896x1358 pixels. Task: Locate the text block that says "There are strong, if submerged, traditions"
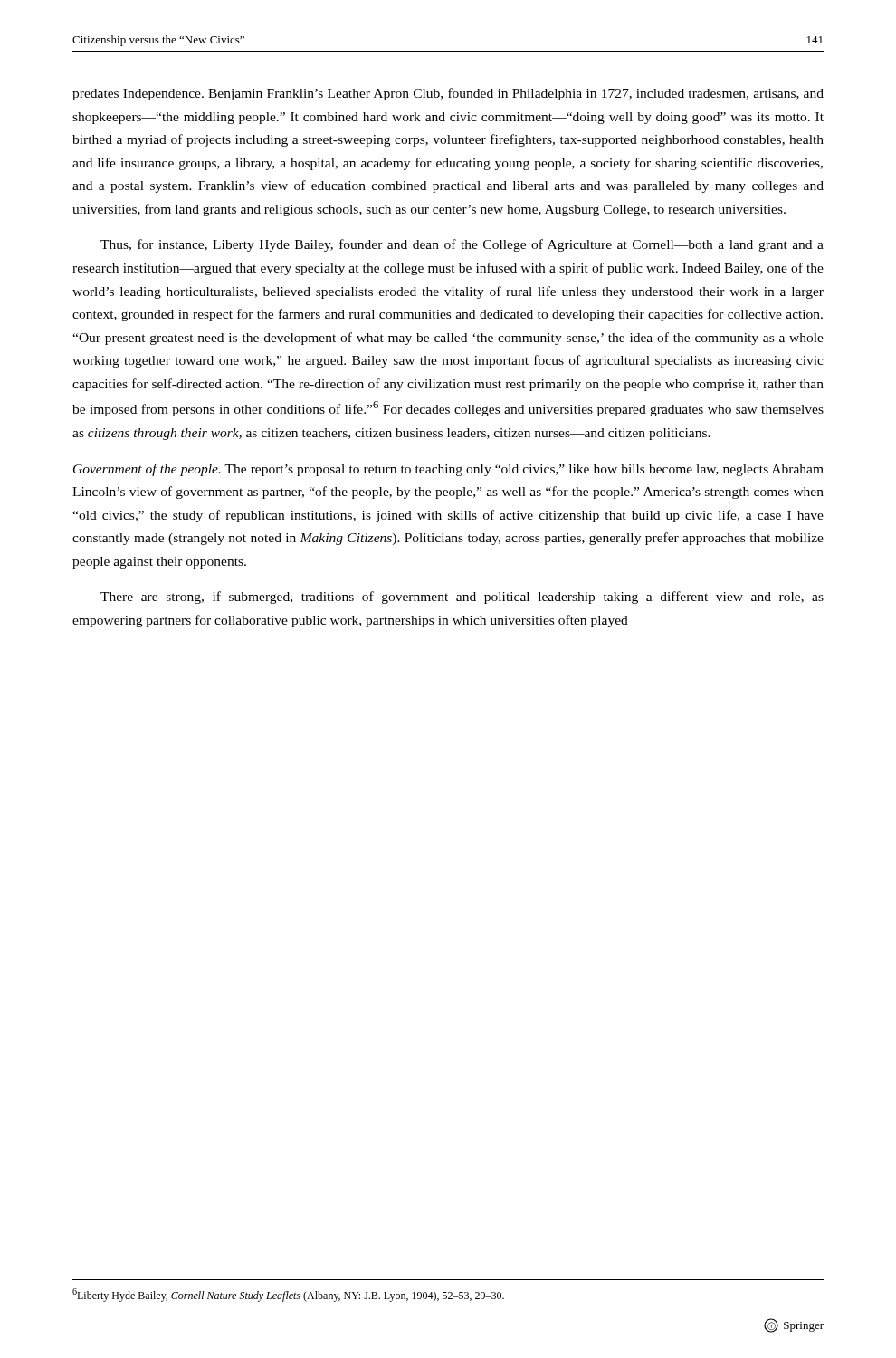point(448,608)
